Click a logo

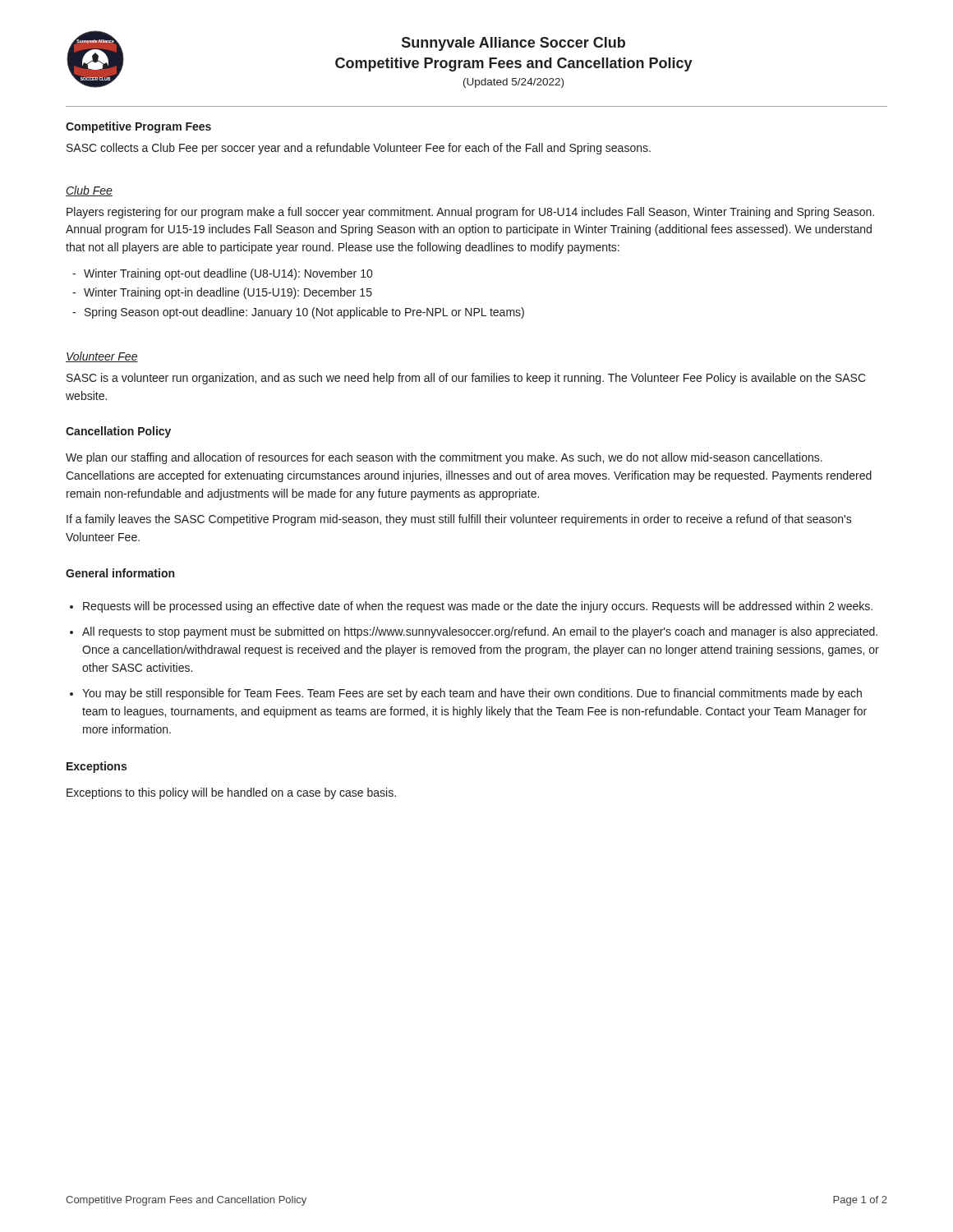coord(99,60)
